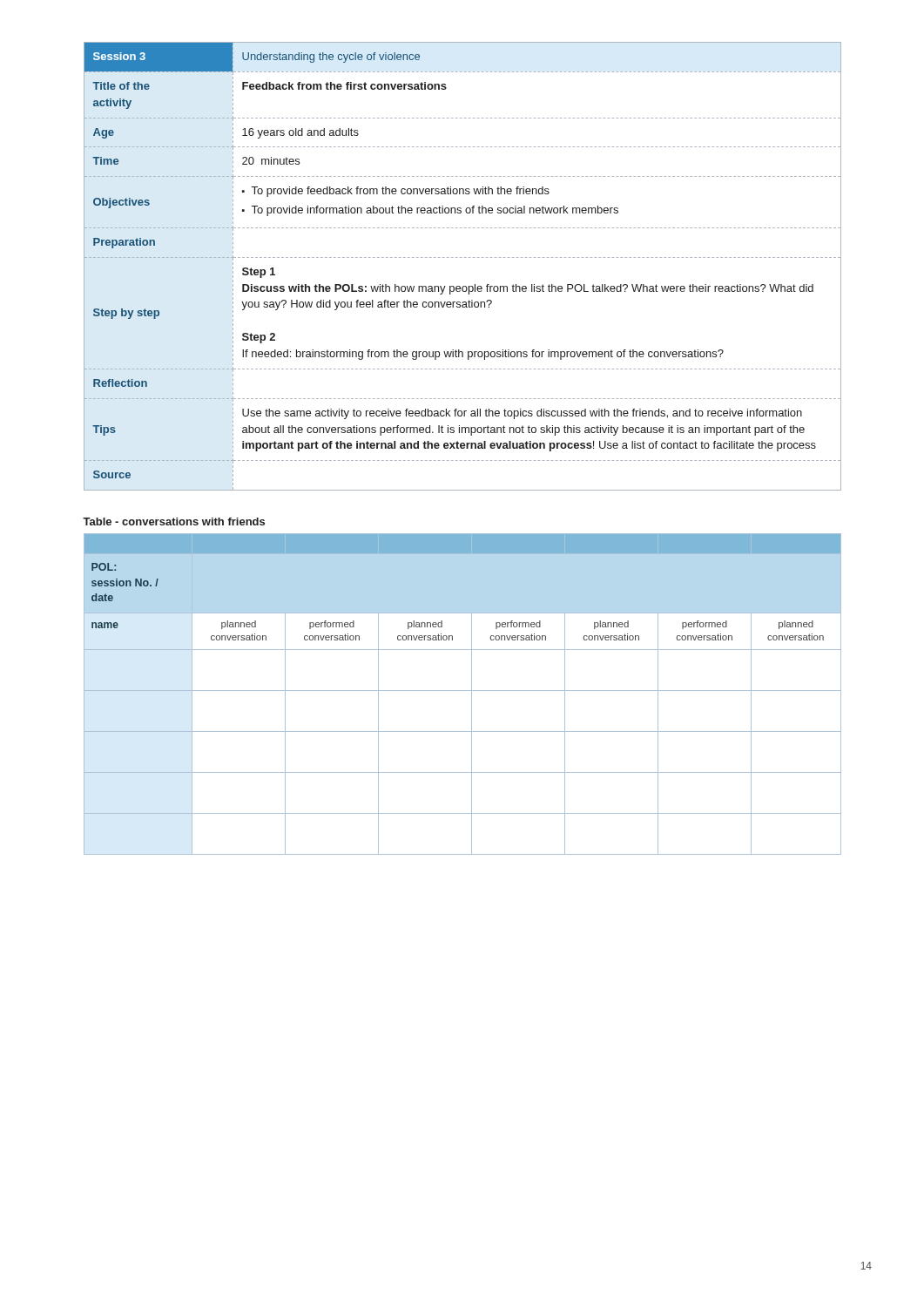
Task: Point to the text block starting "Table - conversations with friends"
Action: (174, 521)
